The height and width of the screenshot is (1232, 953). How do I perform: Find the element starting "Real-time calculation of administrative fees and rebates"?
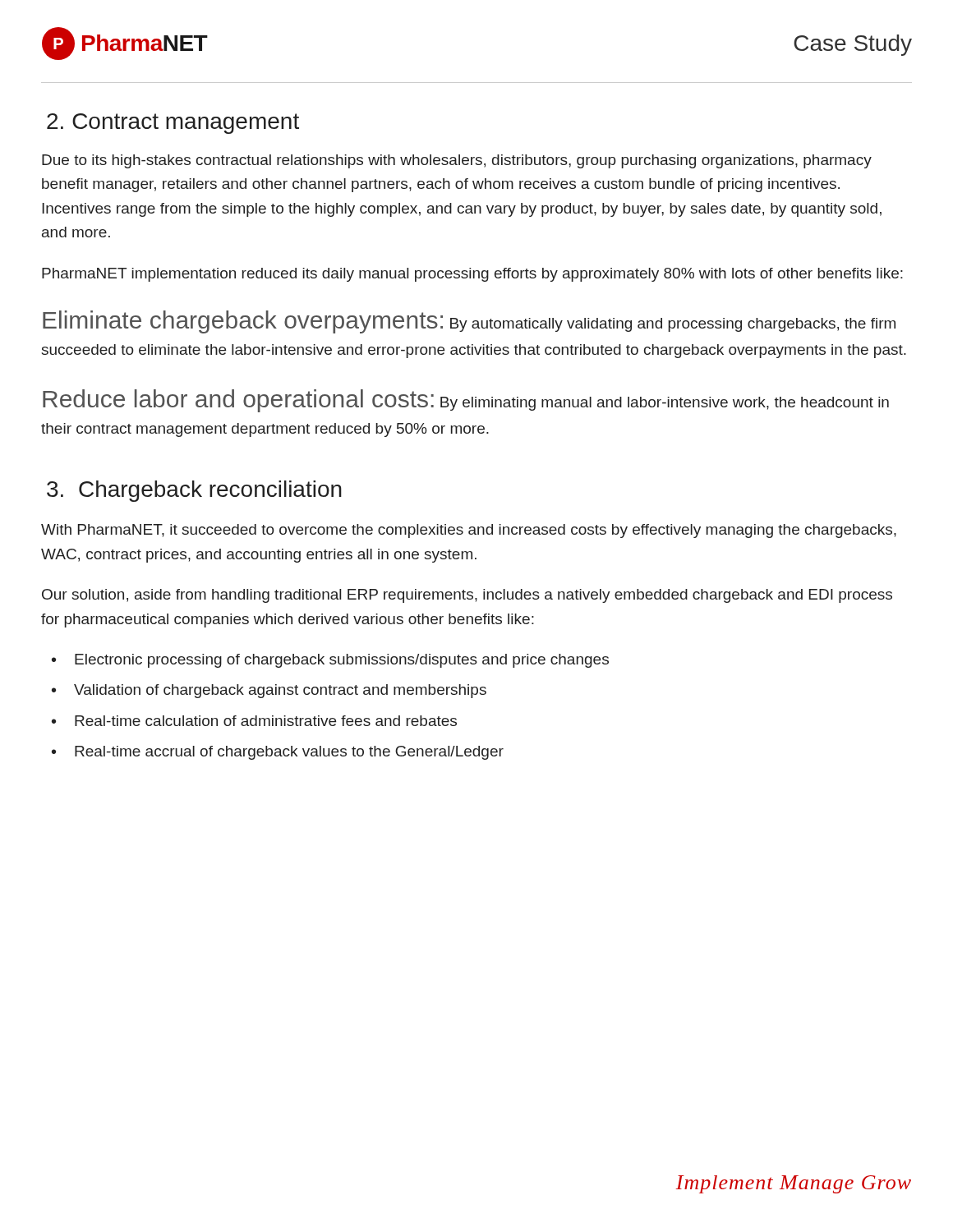tap(266, 721)
